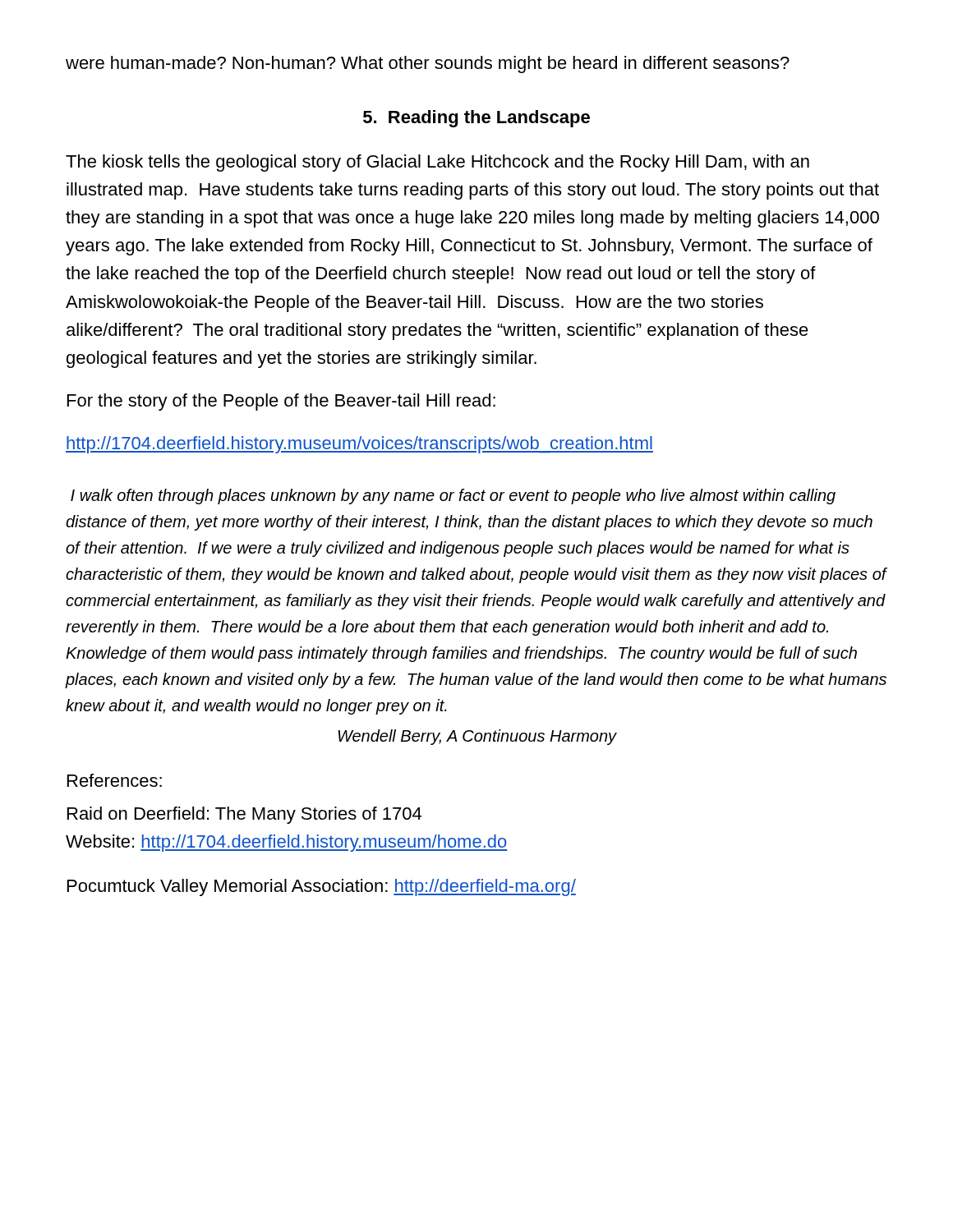Point to the element starting "I walk often through"

tap(476, 600)
